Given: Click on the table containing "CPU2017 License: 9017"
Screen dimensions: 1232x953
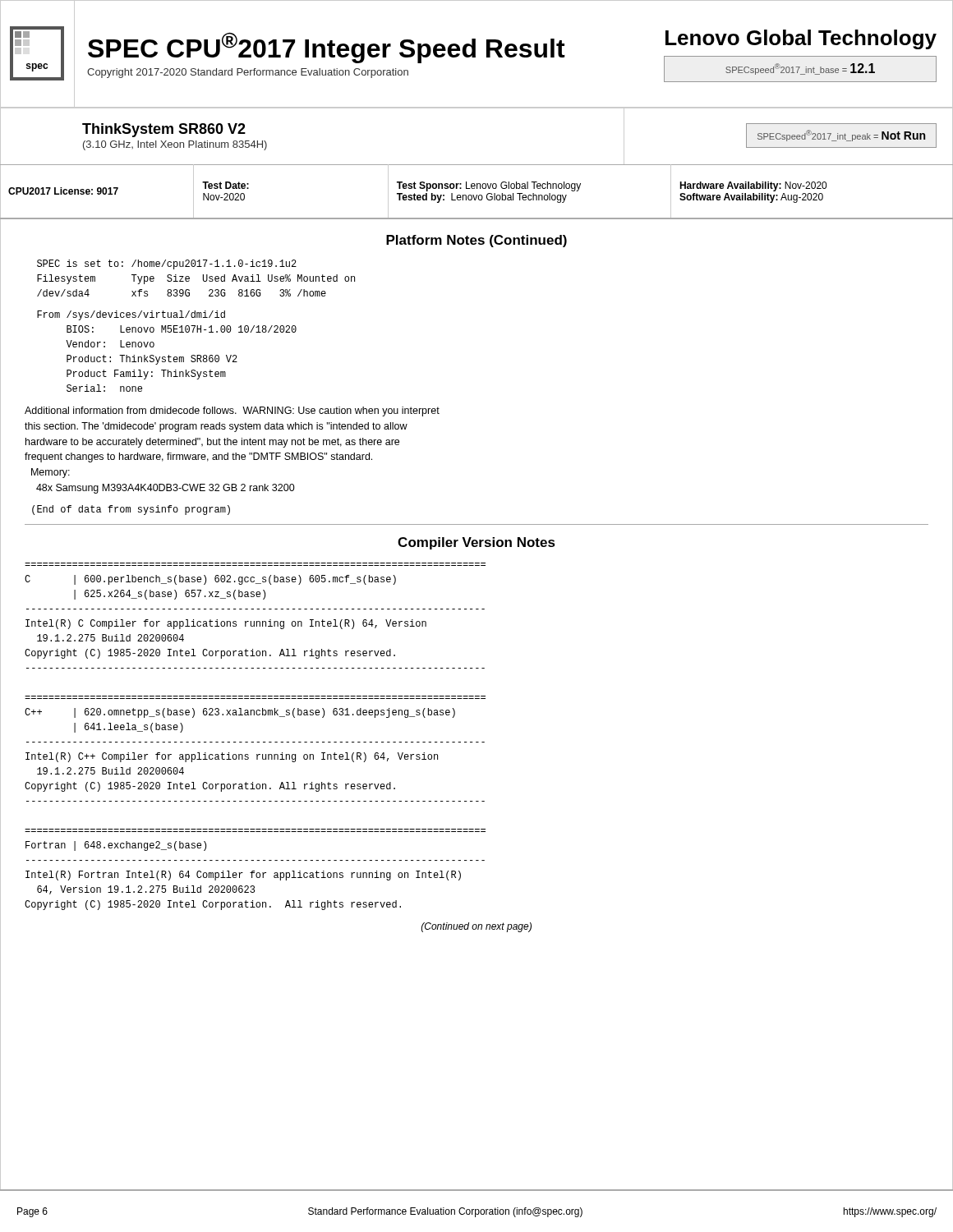Looking at the screenshot, I should point(476,192).
